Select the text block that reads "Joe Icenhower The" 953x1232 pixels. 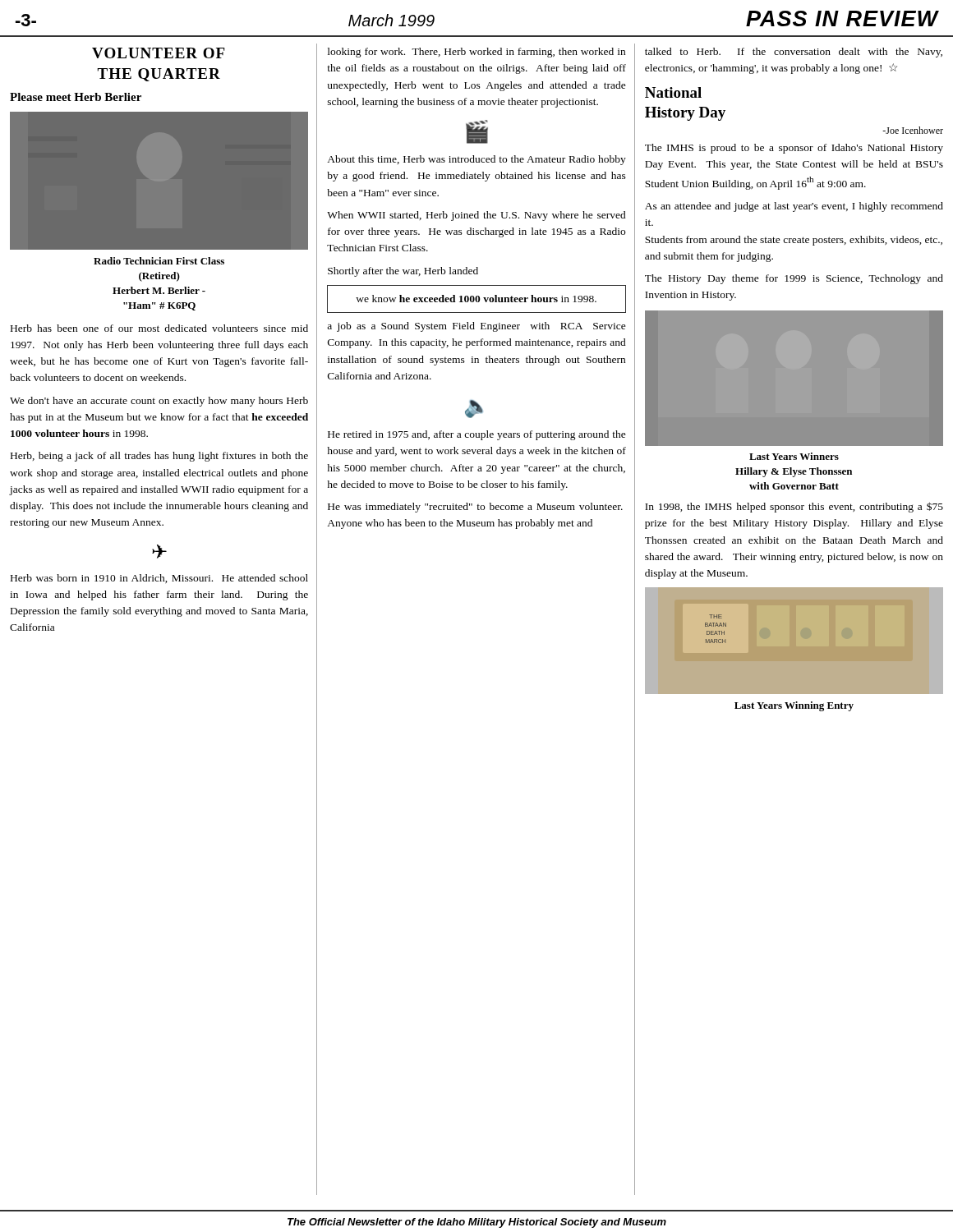pos(794,158)
